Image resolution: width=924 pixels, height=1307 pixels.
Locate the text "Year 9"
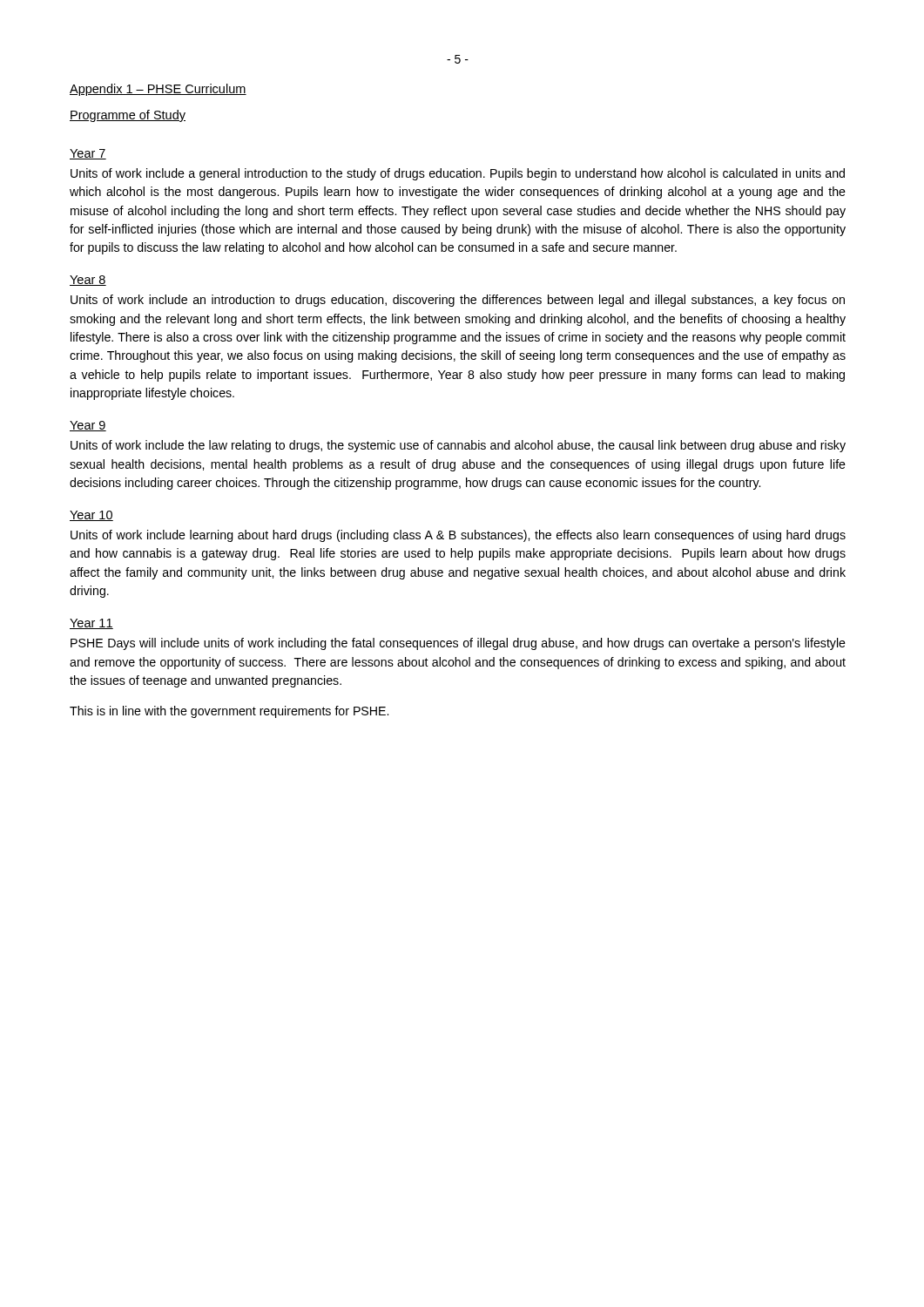pos(88,425)
